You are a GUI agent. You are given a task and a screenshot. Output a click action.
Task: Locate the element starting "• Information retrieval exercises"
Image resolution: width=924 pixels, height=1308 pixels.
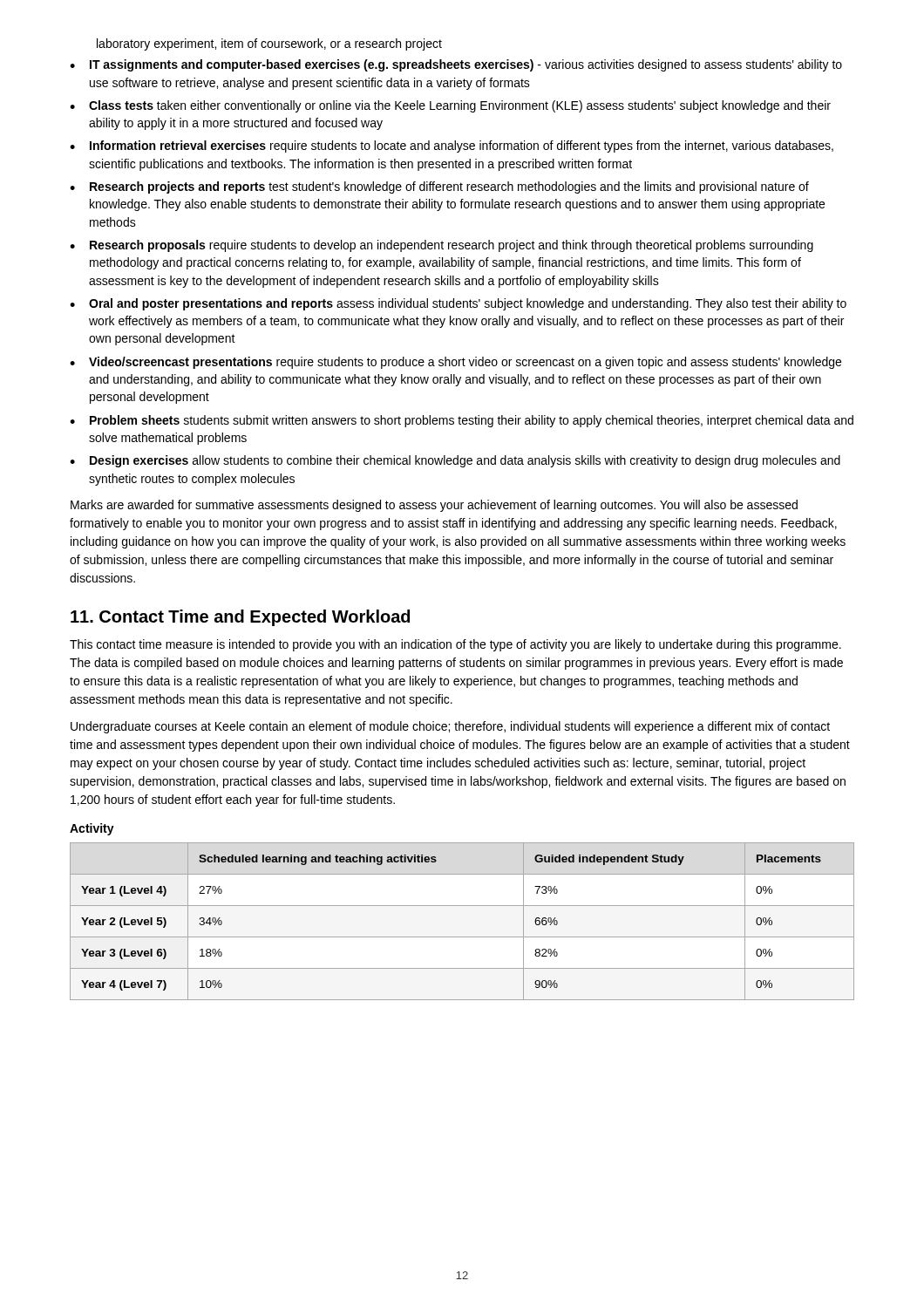pos(462,155)
